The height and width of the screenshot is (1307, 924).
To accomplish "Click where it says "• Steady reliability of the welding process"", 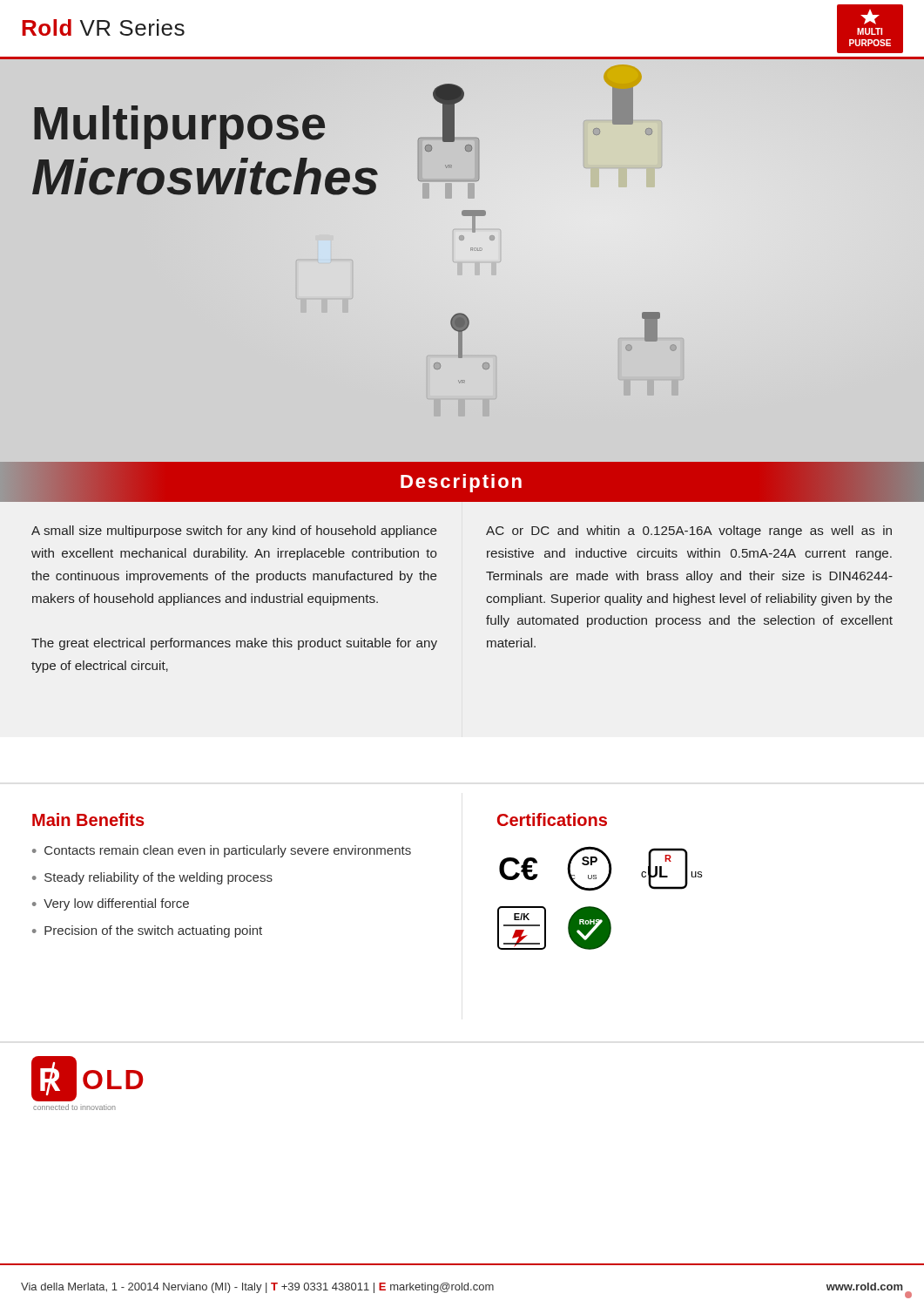I will pos(152,879).
